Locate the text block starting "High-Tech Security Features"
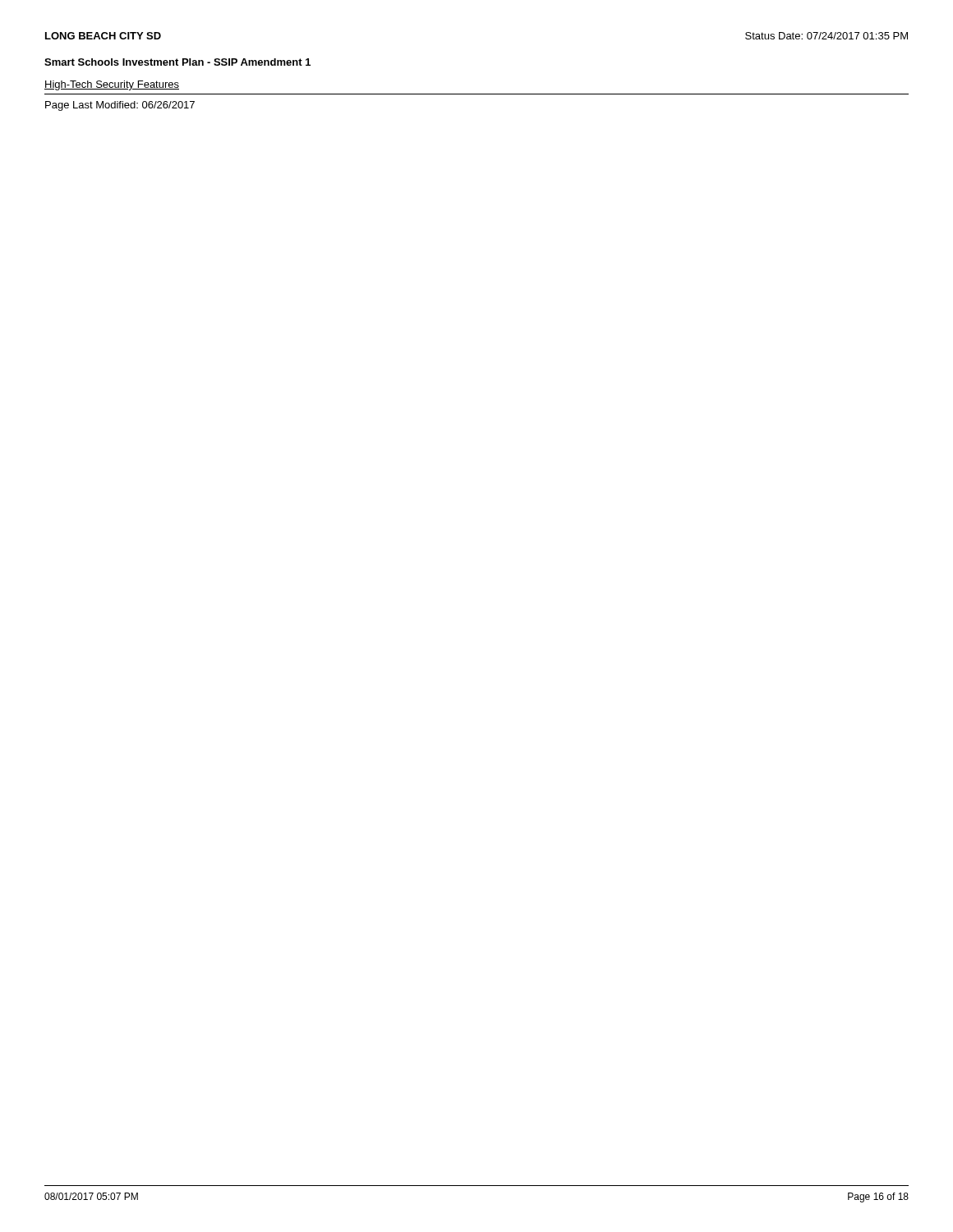 pos(112,84)
